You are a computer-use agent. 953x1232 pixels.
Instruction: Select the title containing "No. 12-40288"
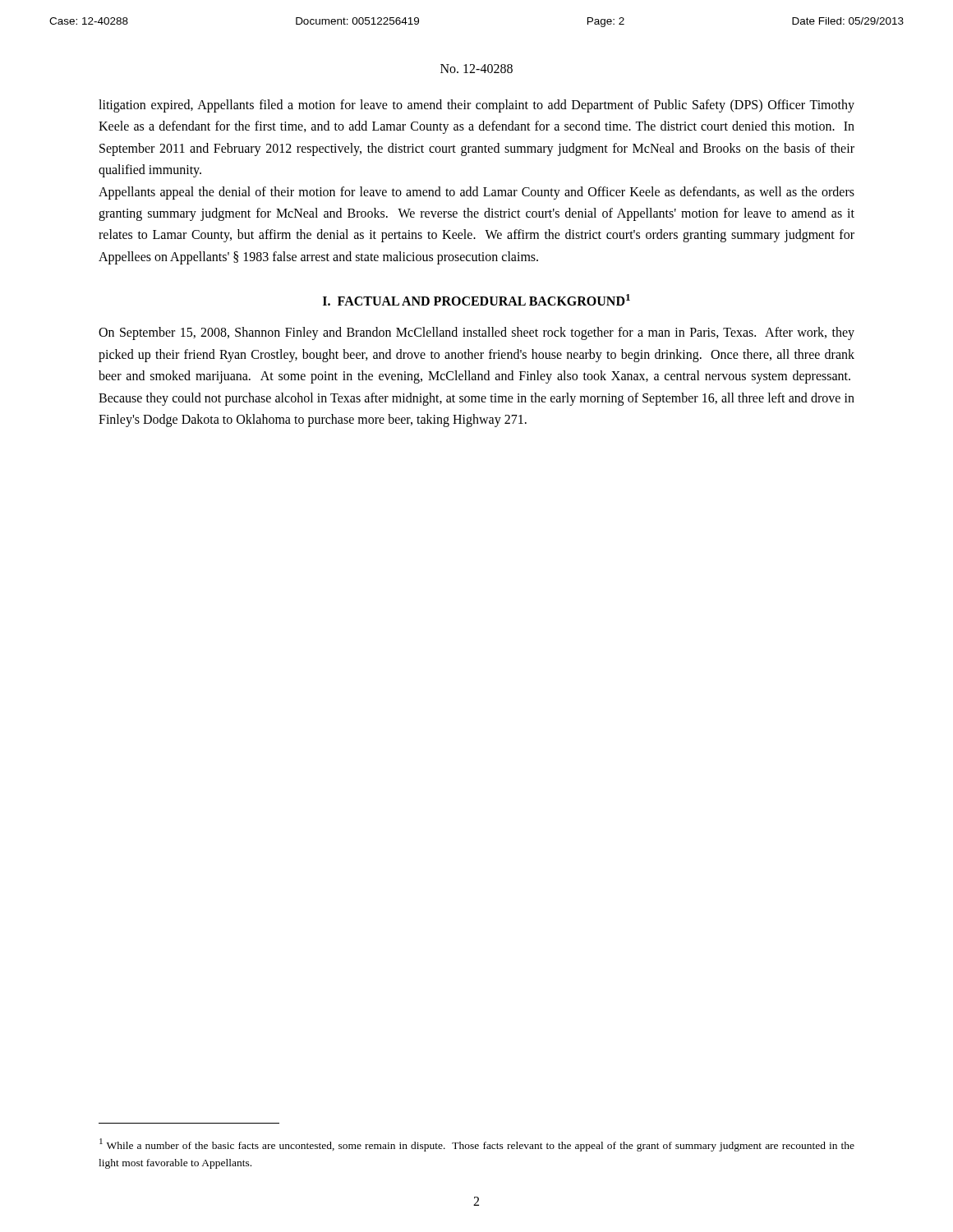pos(476,69)
